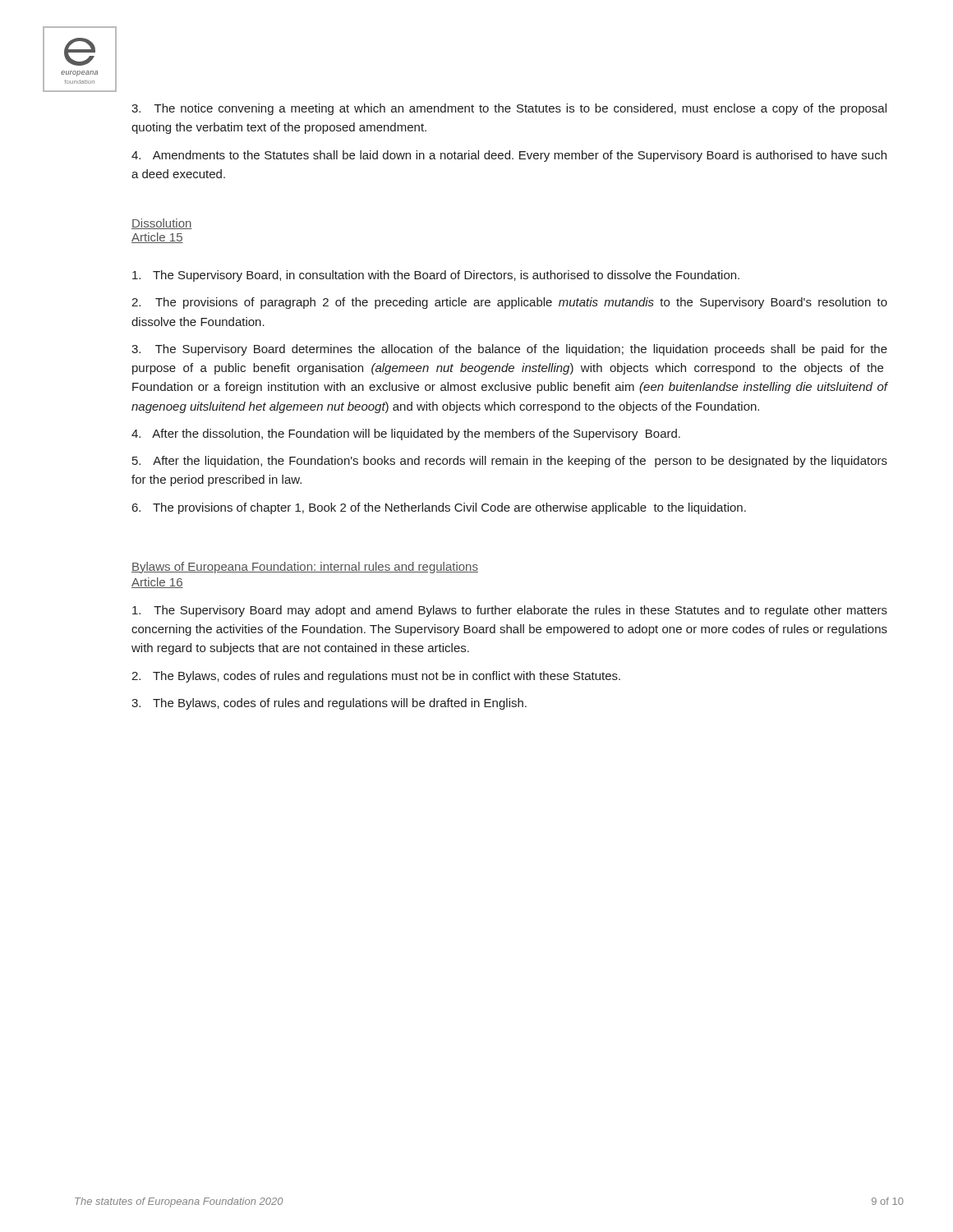Find the list item that says "6. The provisions of chapter 1, Book"
Viewport: 953px width, 1232px height.
439,507
